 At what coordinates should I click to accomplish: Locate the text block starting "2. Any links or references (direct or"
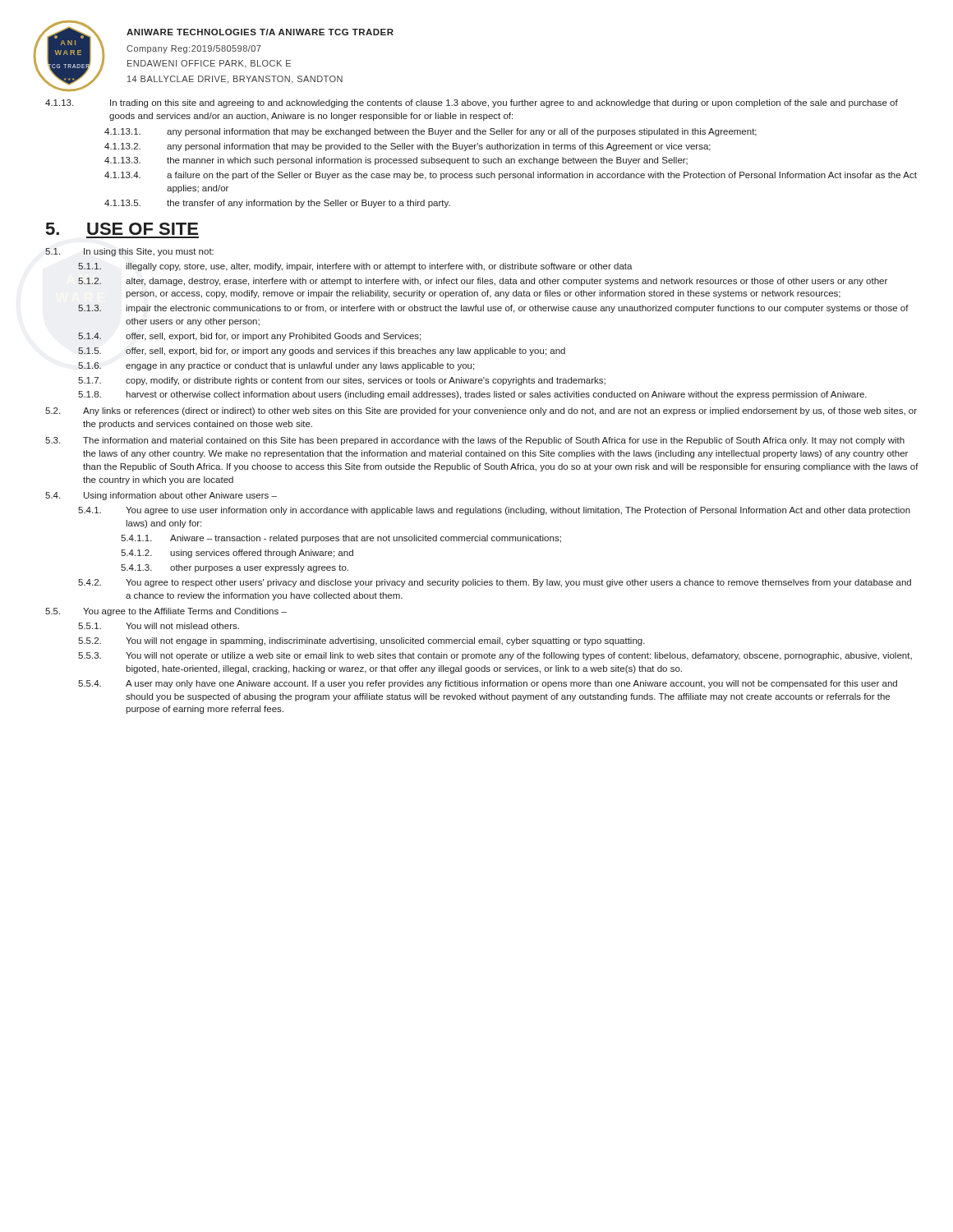click(482, 418)
